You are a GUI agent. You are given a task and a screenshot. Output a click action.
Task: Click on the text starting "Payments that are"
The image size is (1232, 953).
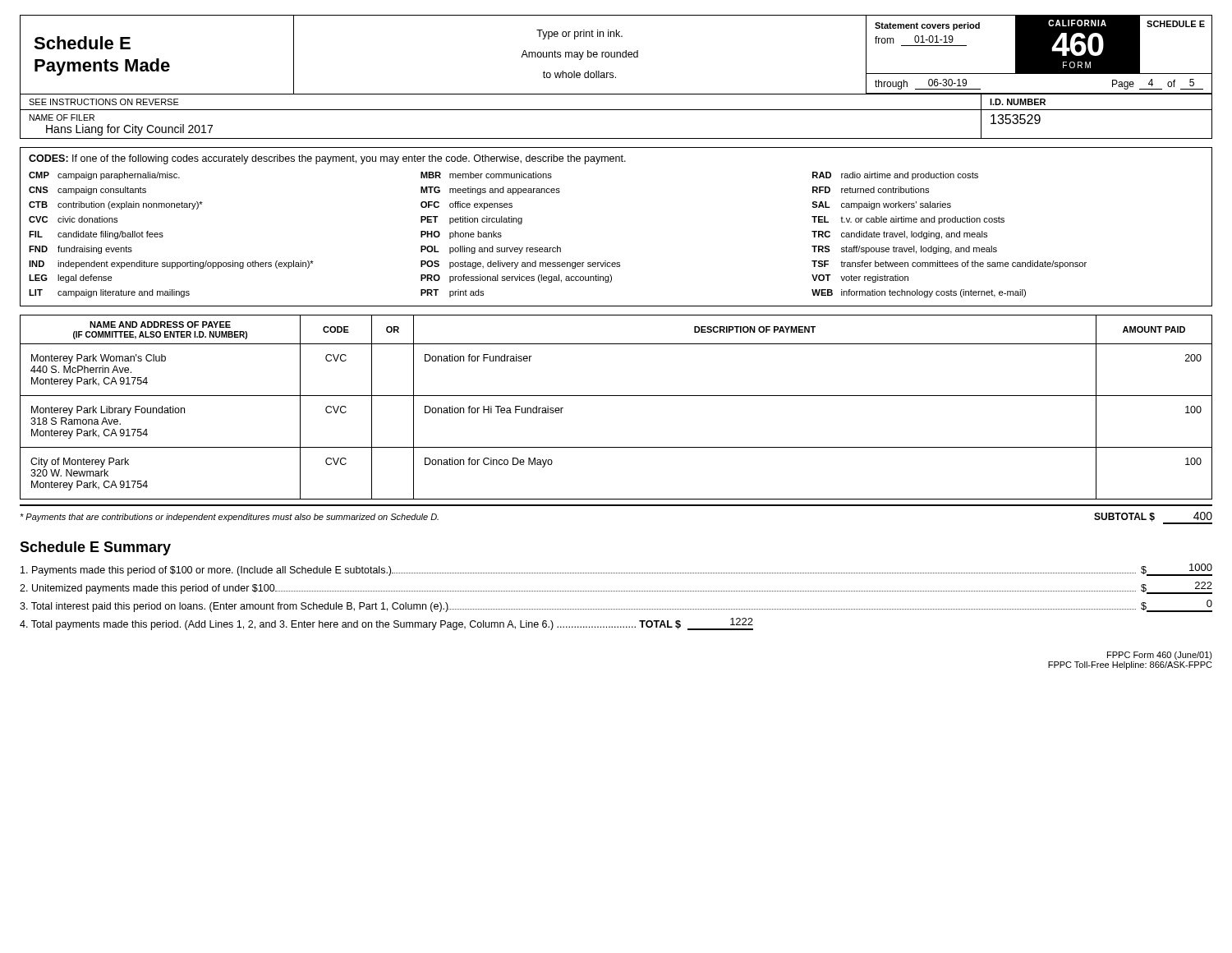[x=230, y=517]
